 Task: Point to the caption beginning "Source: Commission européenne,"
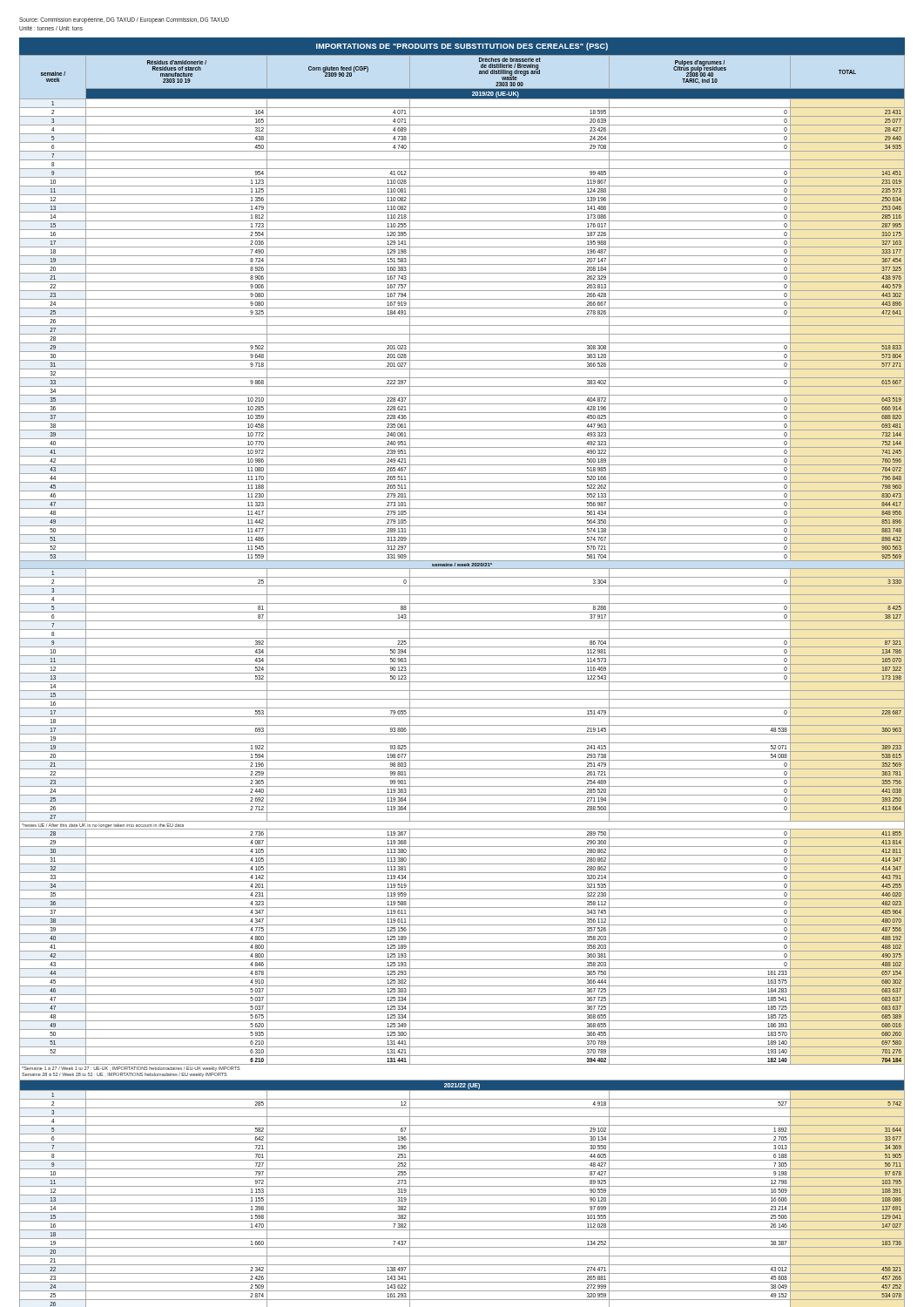(124, 24)
